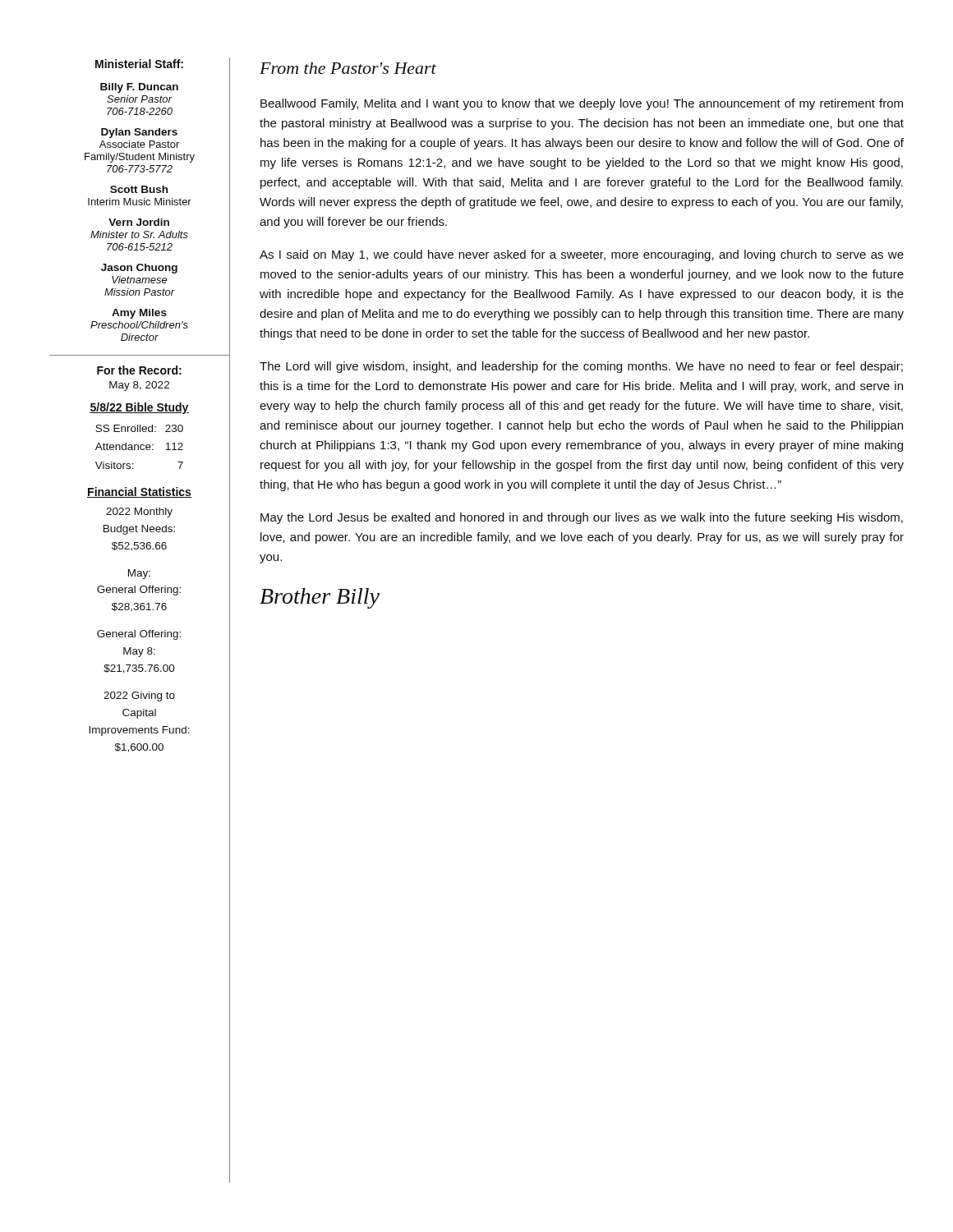Click on the text block with the text "Dylan Sanders Associate"
The height and width of the screenshot is (1232, 953).
tap(139, 150)
